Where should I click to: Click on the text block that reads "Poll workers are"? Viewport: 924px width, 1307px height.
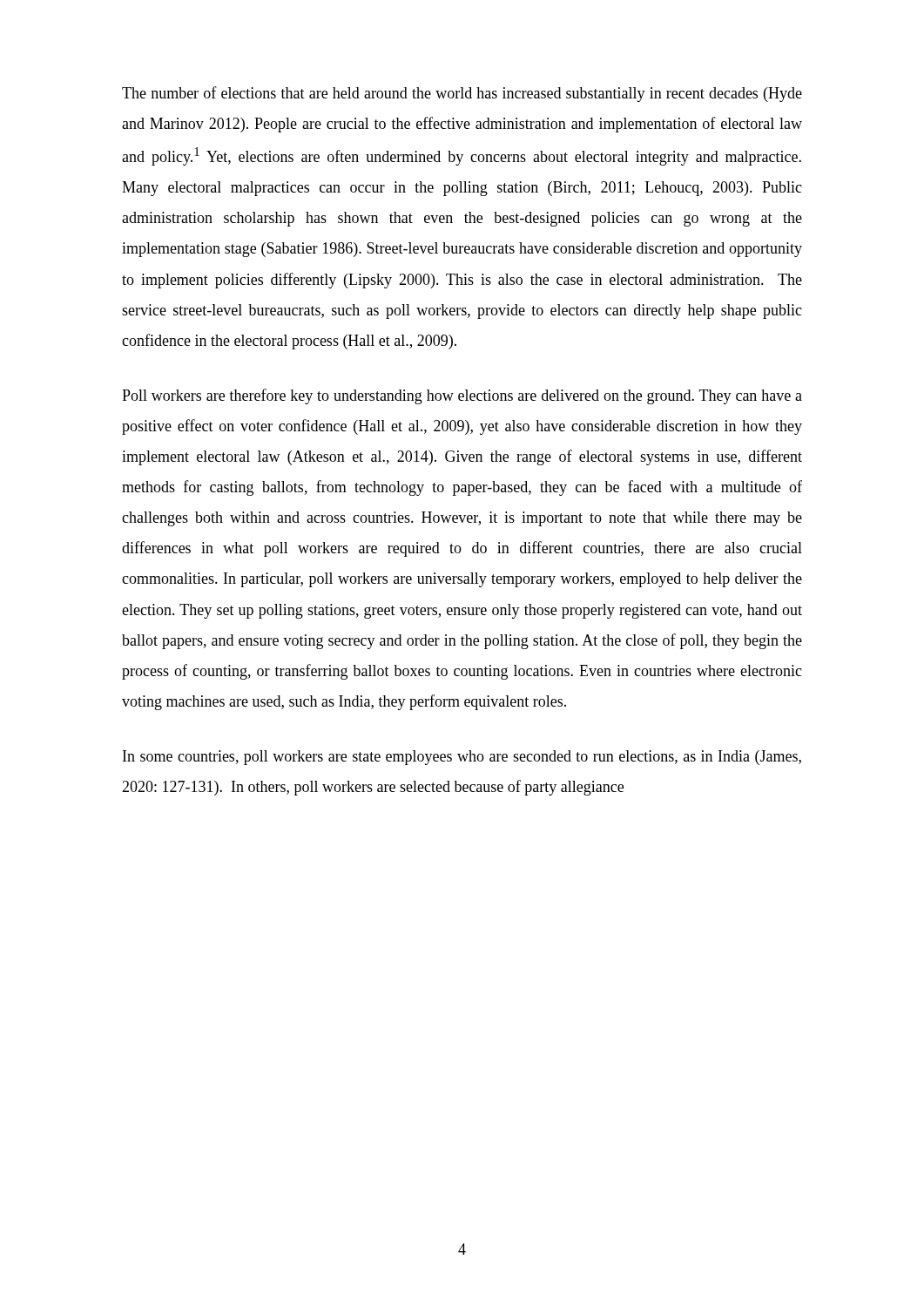click(462, 548)
